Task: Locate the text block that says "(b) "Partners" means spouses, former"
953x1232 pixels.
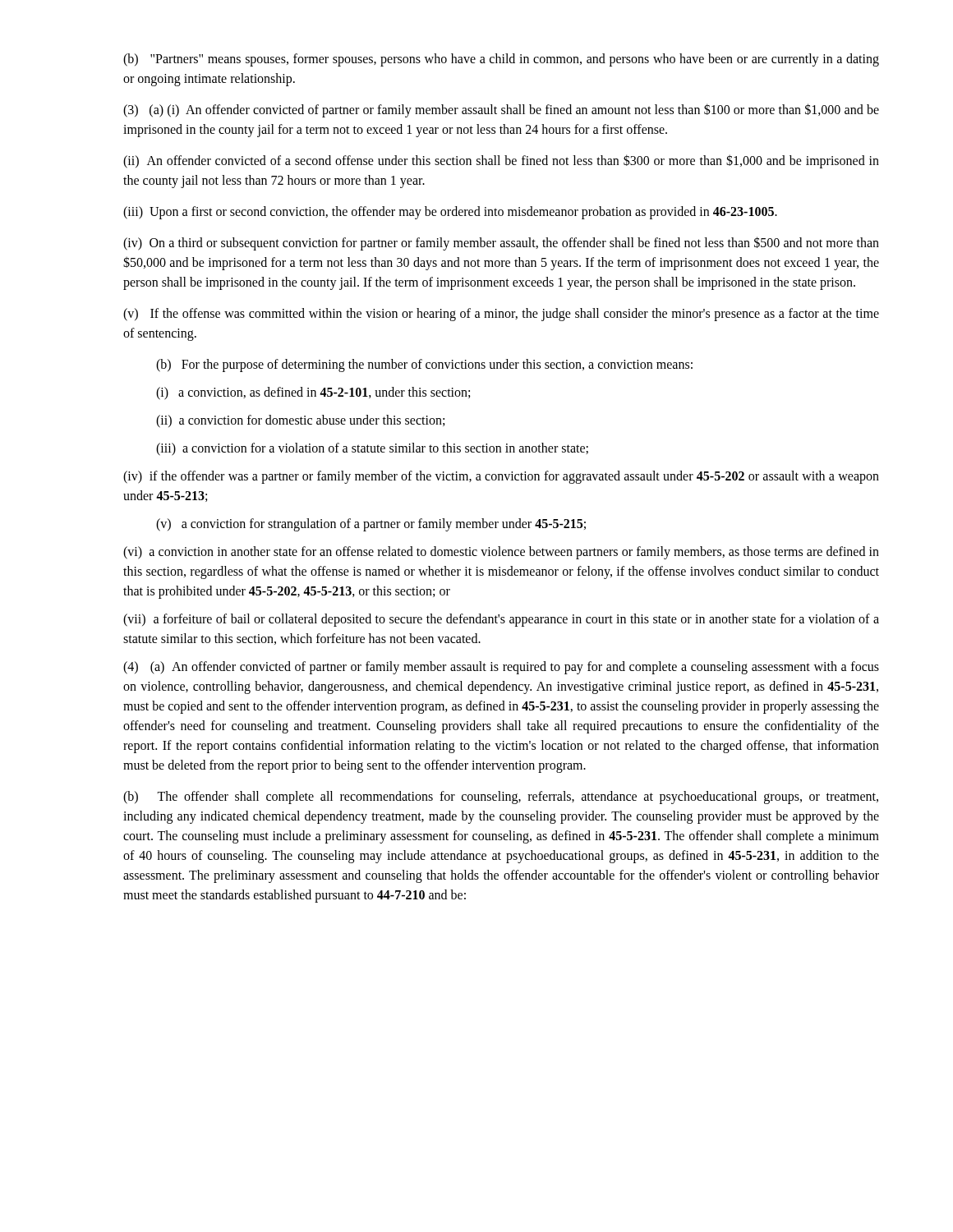Action: coord(501,69)
